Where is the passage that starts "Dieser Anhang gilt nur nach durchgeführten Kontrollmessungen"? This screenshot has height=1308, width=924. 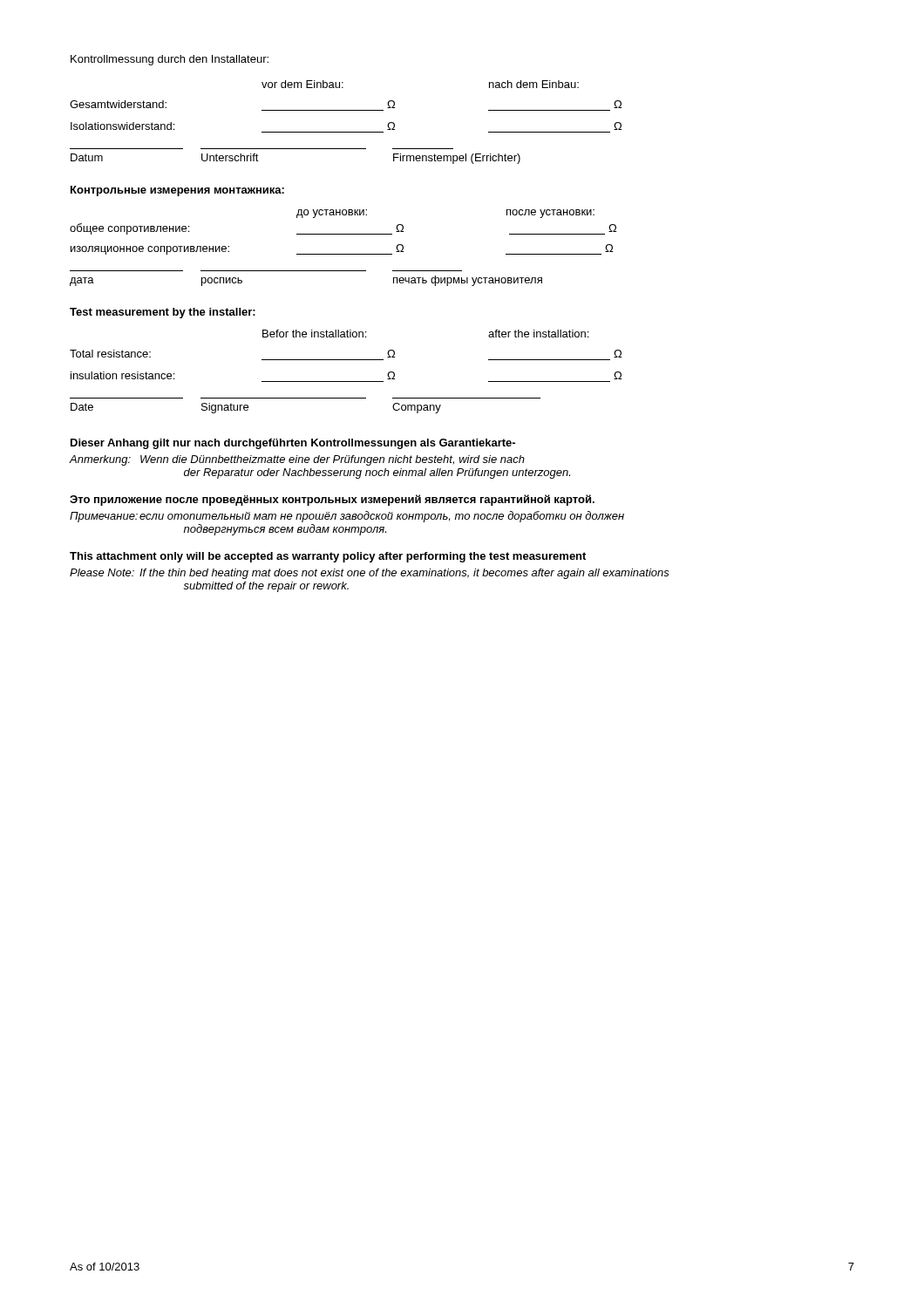462,457
